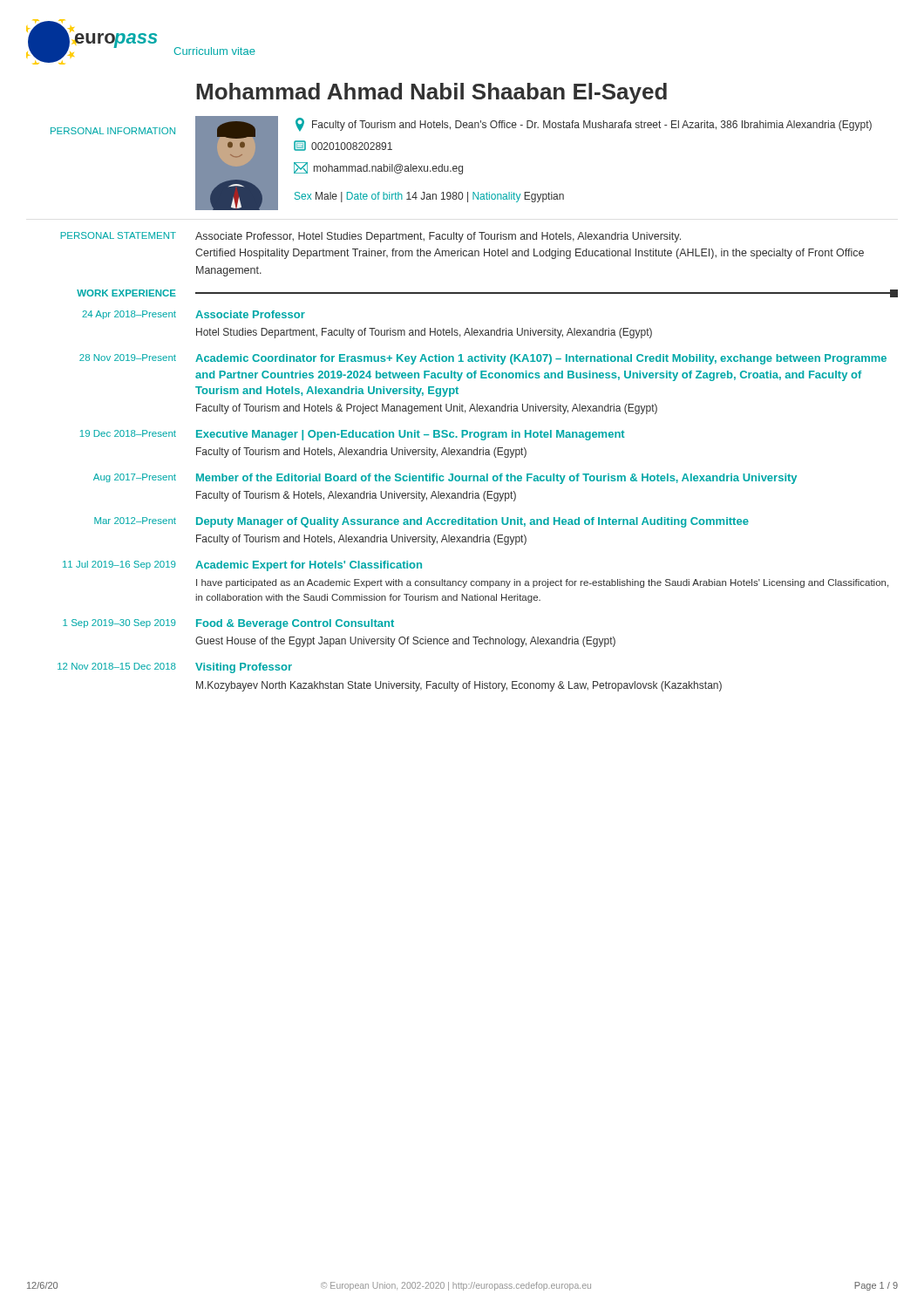
Task: Click on the text block with the text "24 Apr 2018–Present"
Action: 462,324
